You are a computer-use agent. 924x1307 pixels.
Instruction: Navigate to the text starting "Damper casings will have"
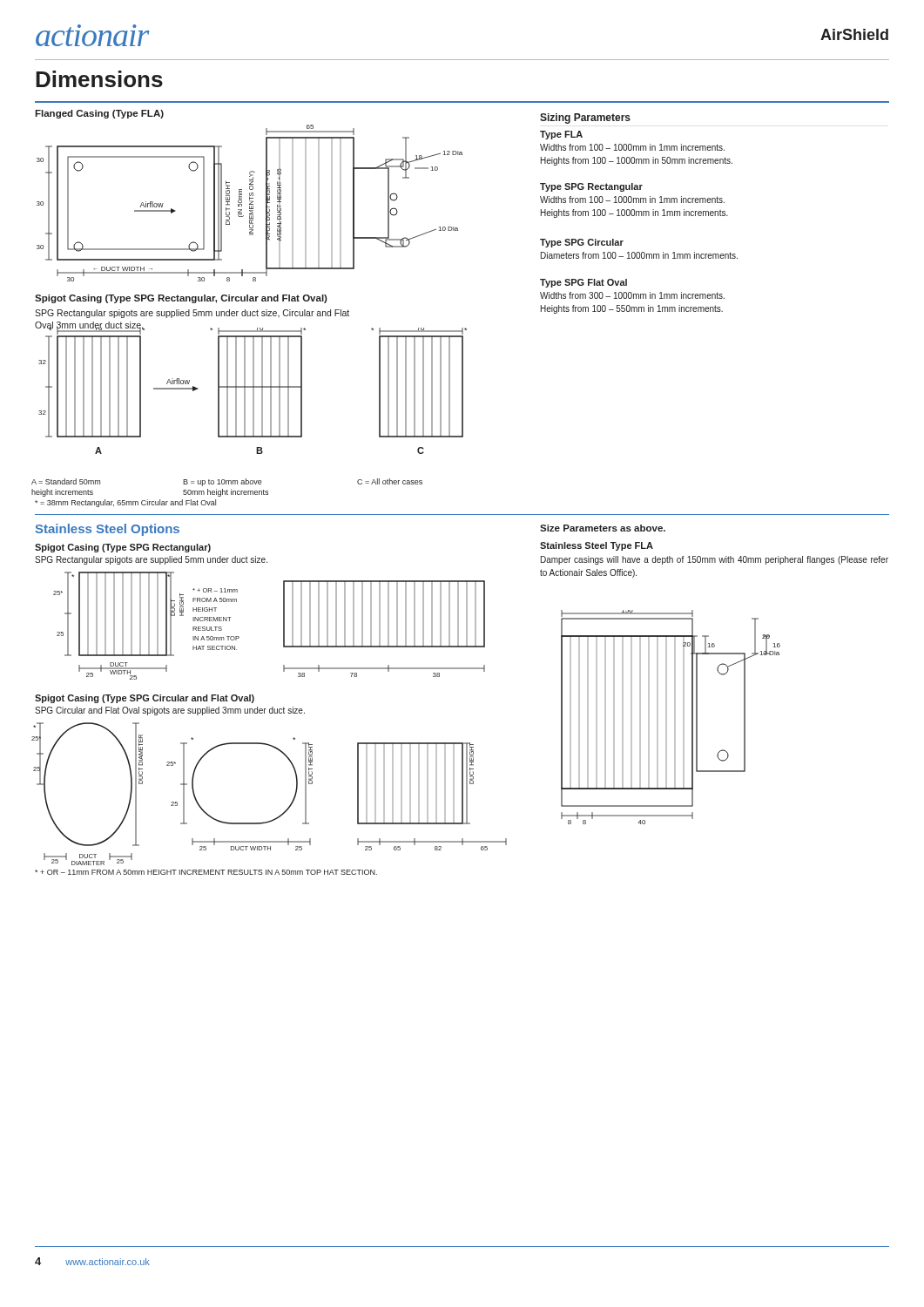click(714, 566)
